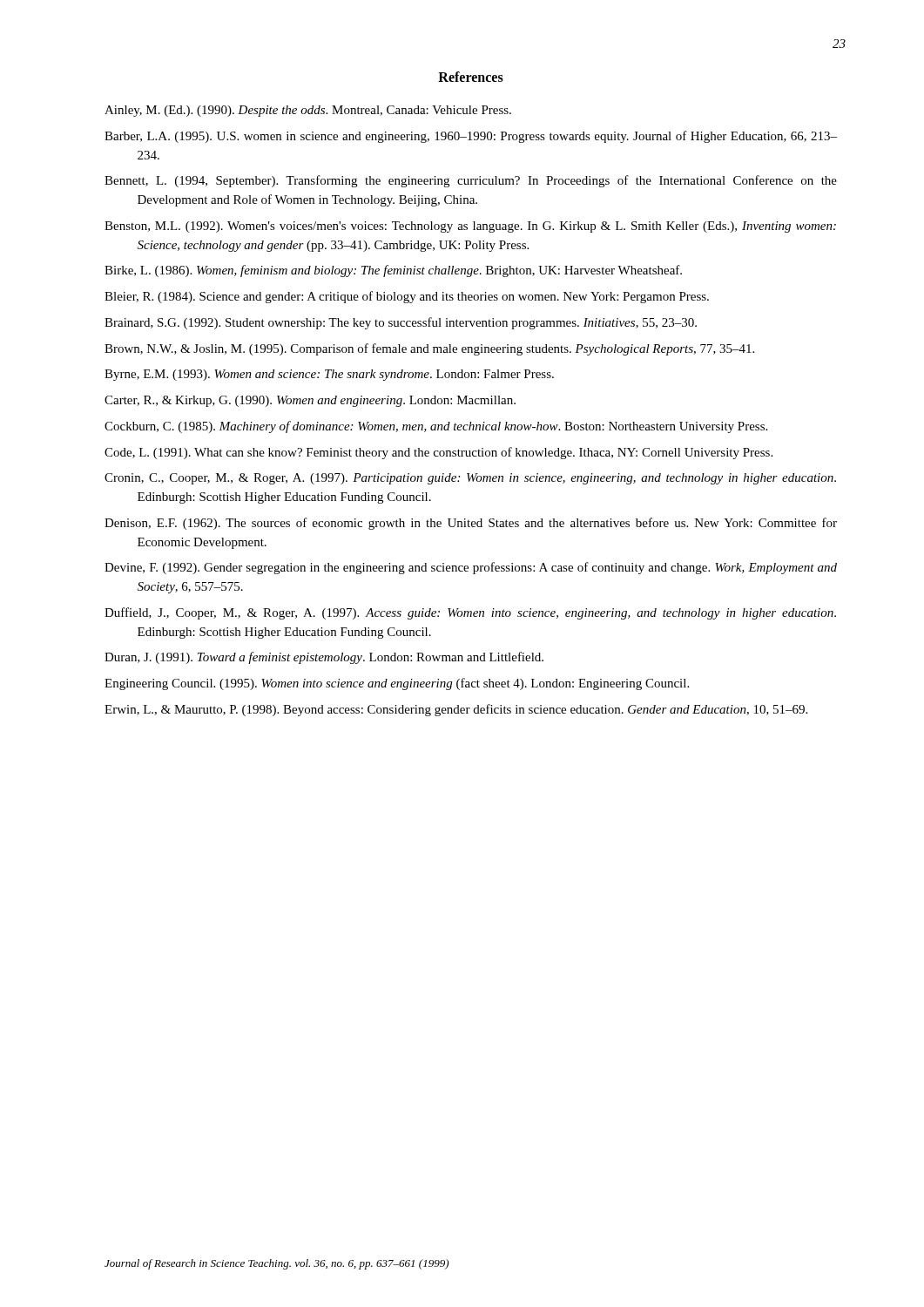Locate the list item containing "Brown, N.W., & Joslin, M. (1995)."

click(x=430, y=348)
